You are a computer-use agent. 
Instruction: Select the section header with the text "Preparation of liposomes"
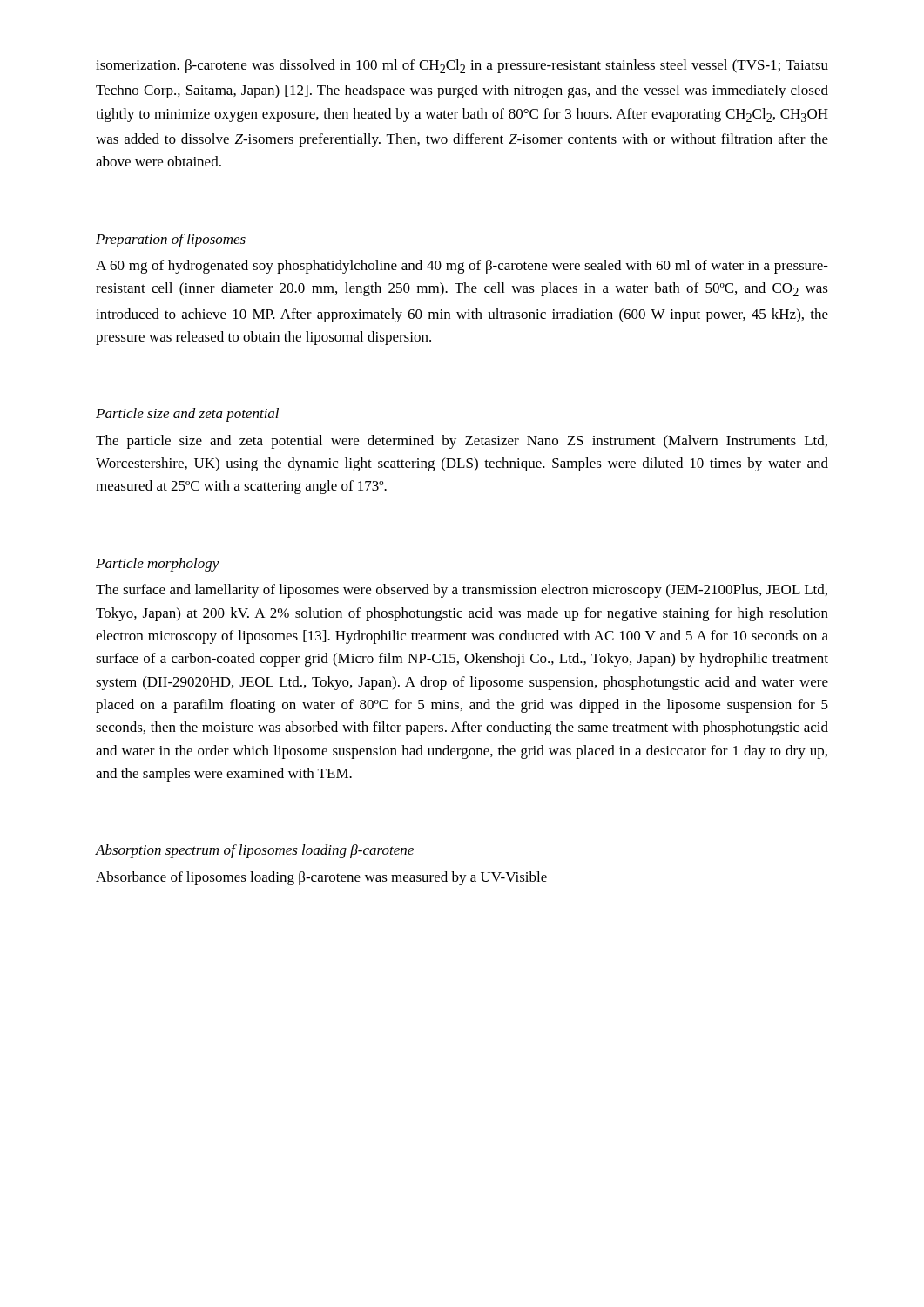click(171, 239)
